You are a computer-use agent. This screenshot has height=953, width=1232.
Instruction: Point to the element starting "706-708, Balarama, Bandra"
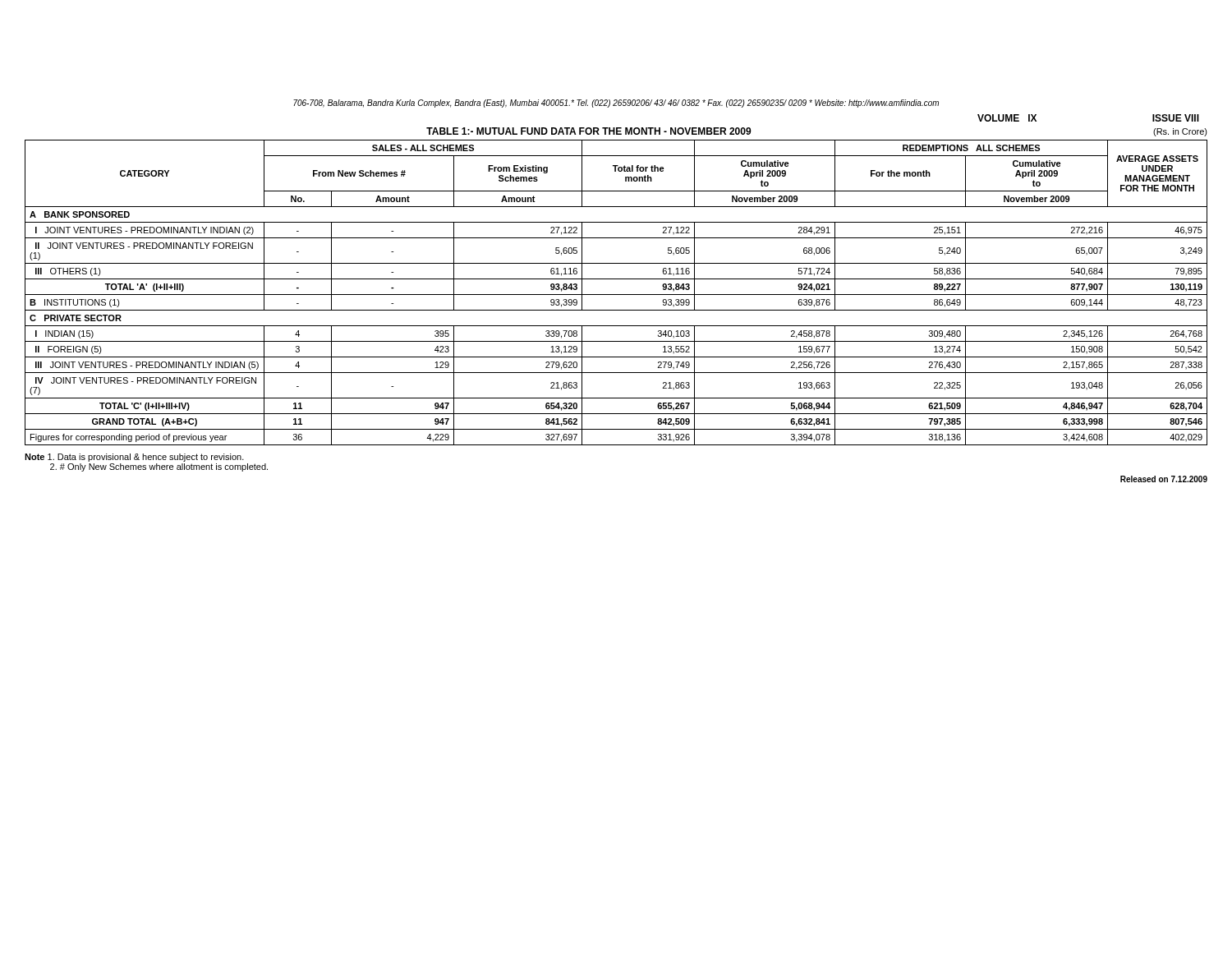616,103
